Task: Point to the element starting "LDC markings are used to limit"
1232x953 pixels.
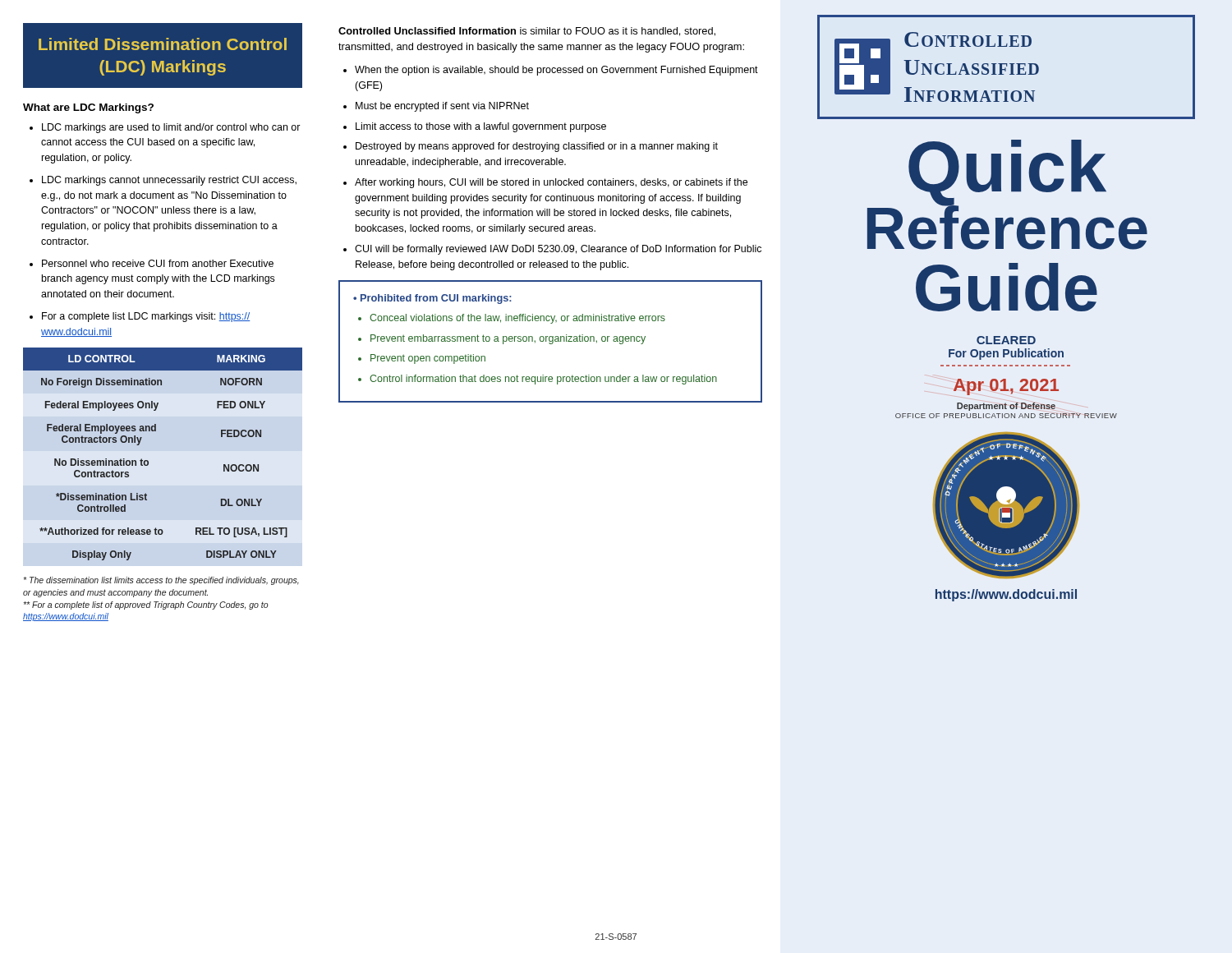Action: (163, 143)
